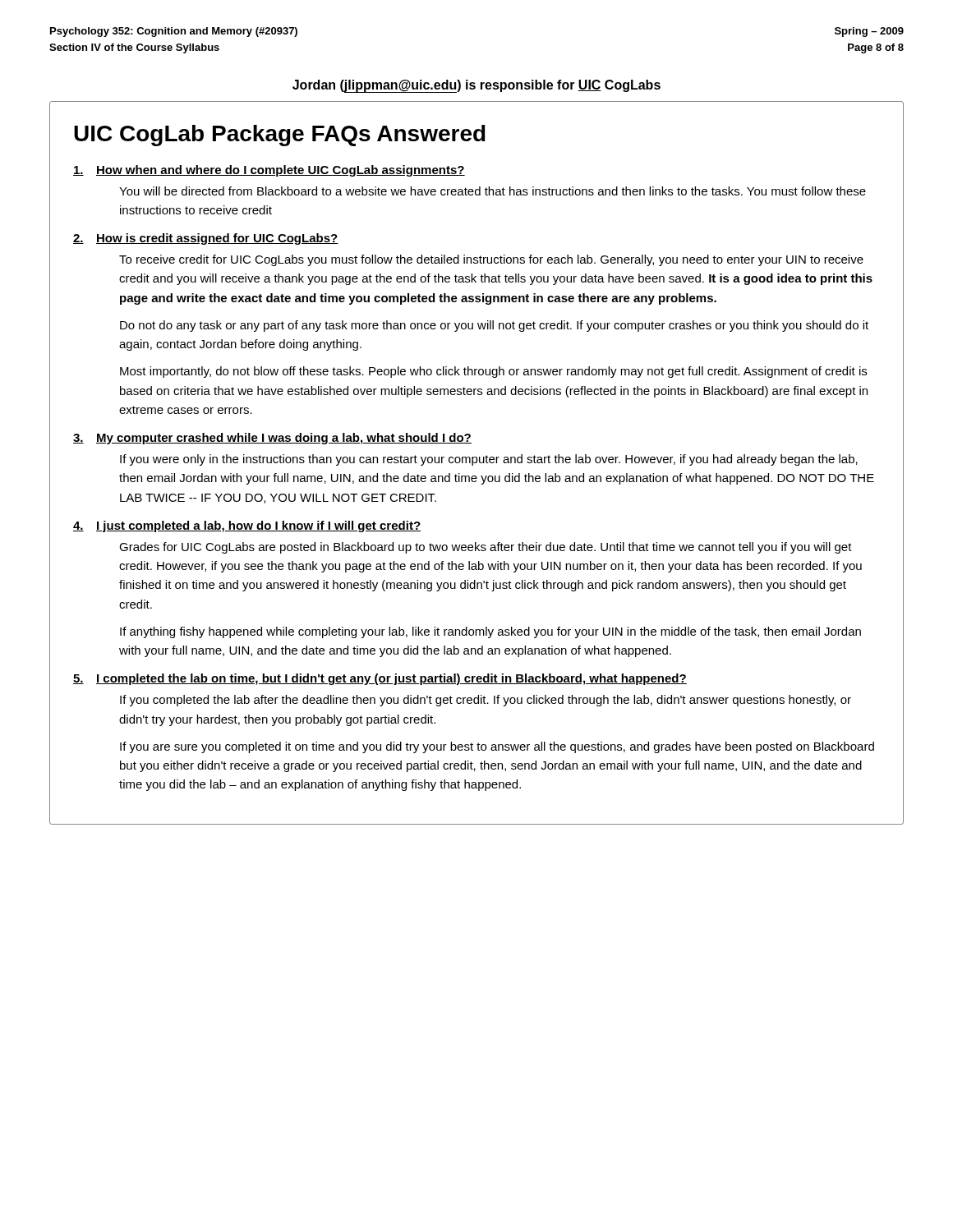Find the block on this page that starts "3. My computer crashed while I"
Screen dimensions: 1232x953
[x=476, y=469]
